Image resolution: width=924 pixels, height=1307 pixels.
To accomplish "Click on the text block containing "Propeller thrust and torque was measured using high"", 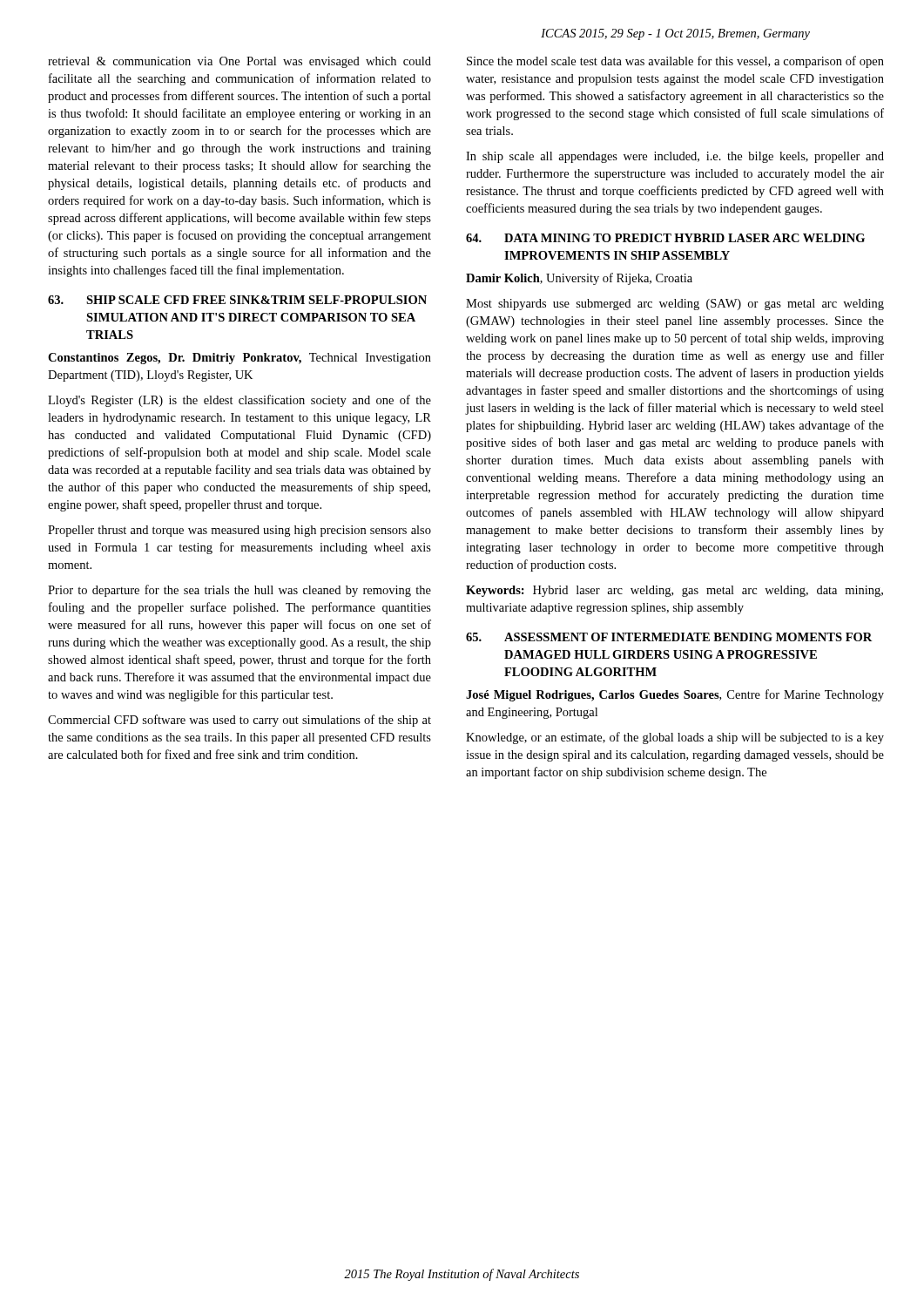I will (x=239, y=547).
